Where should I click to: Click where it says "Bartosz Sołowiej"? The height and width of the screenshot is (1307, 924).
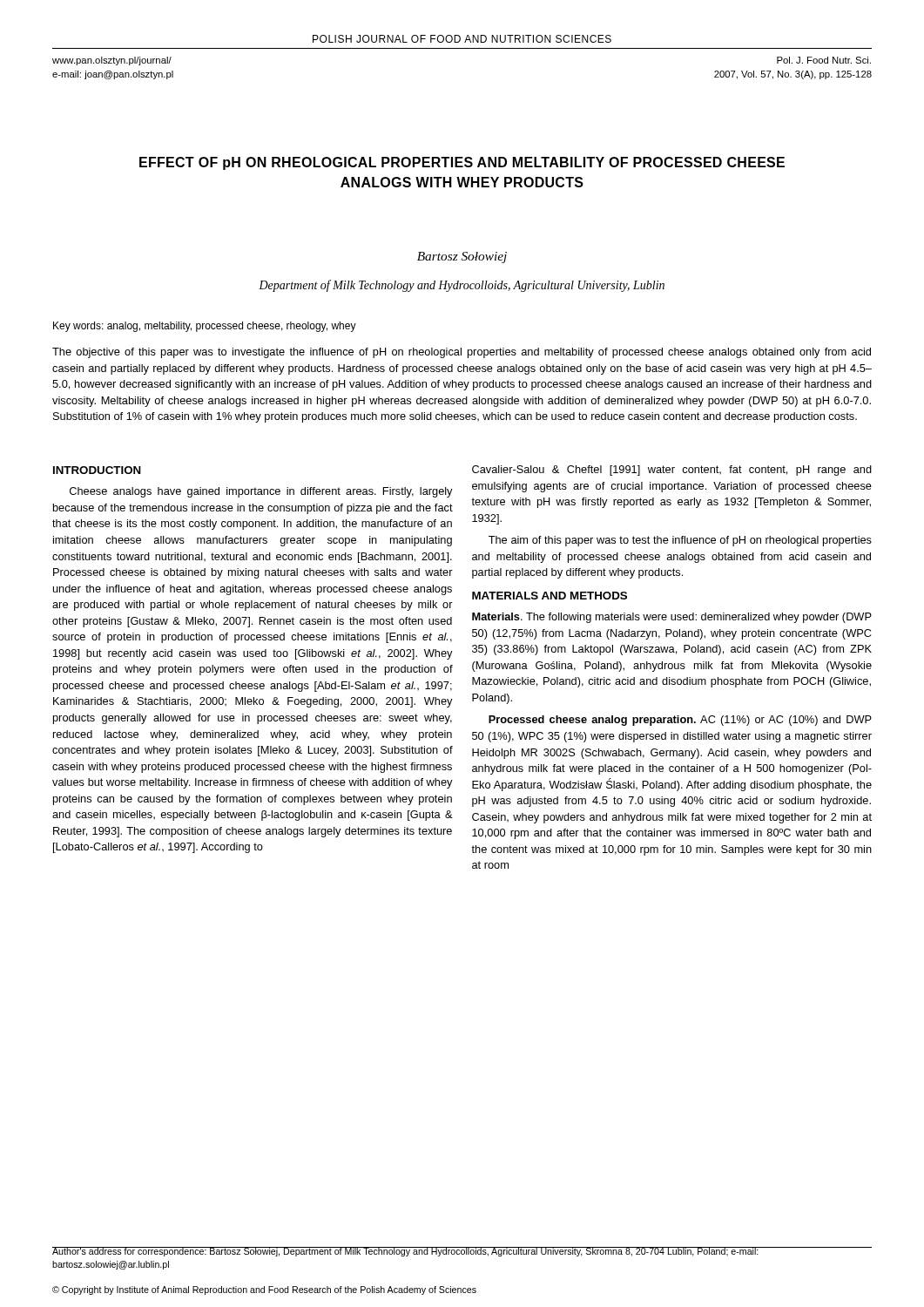click(x=462, y=256)
